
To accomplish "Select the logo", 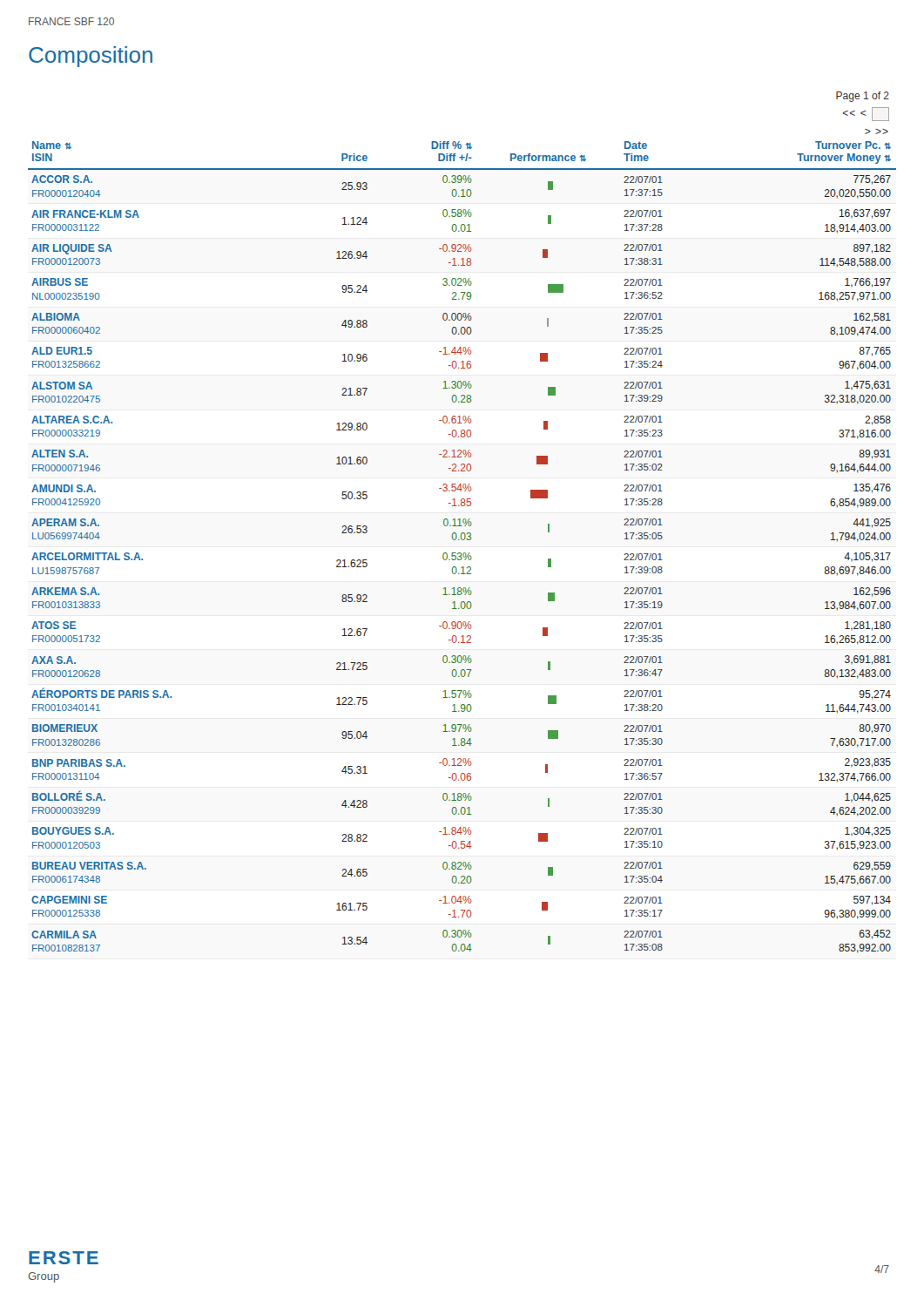I will [64, 1265].
